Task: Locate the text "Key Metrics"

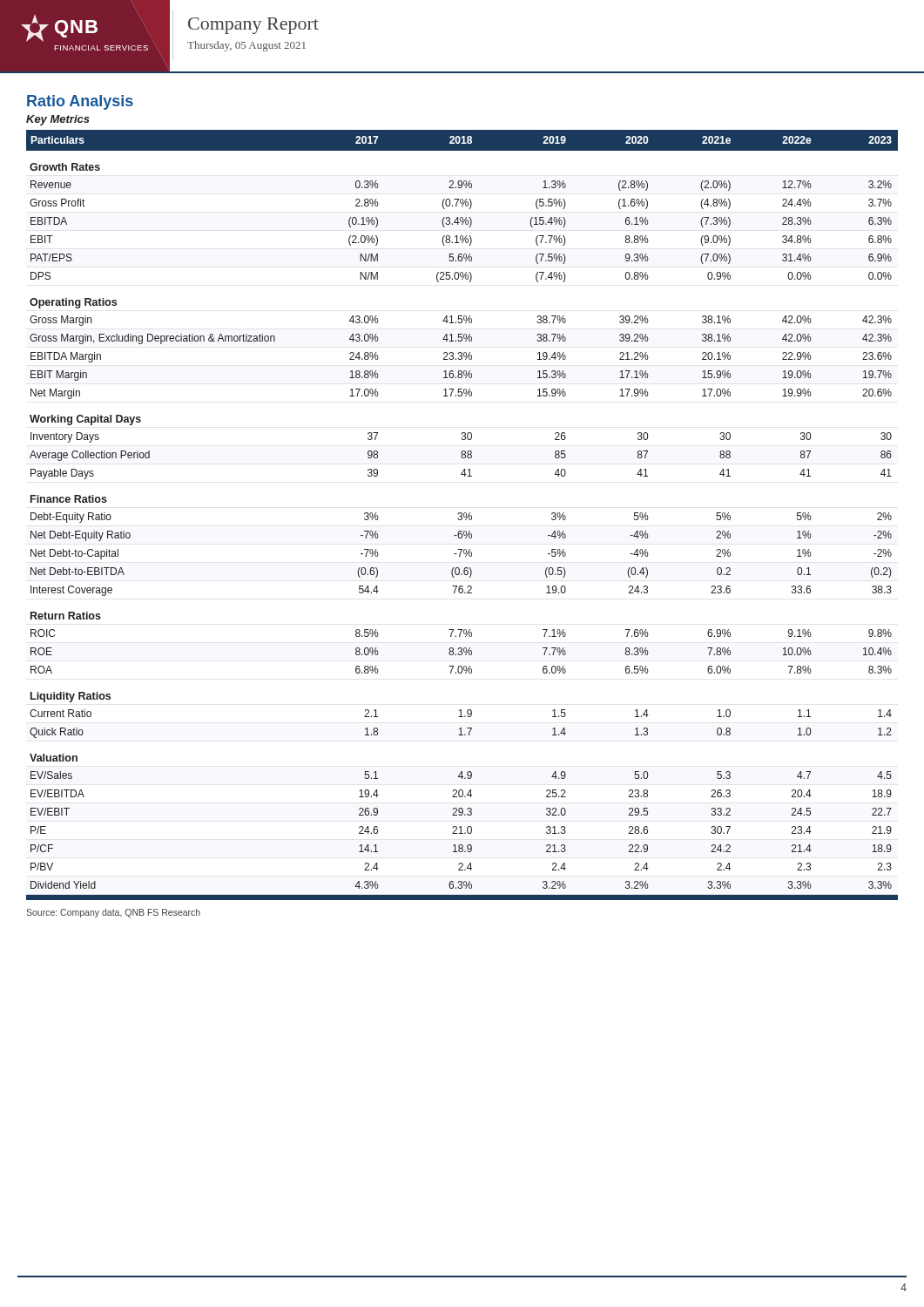Action: [58, 119]
